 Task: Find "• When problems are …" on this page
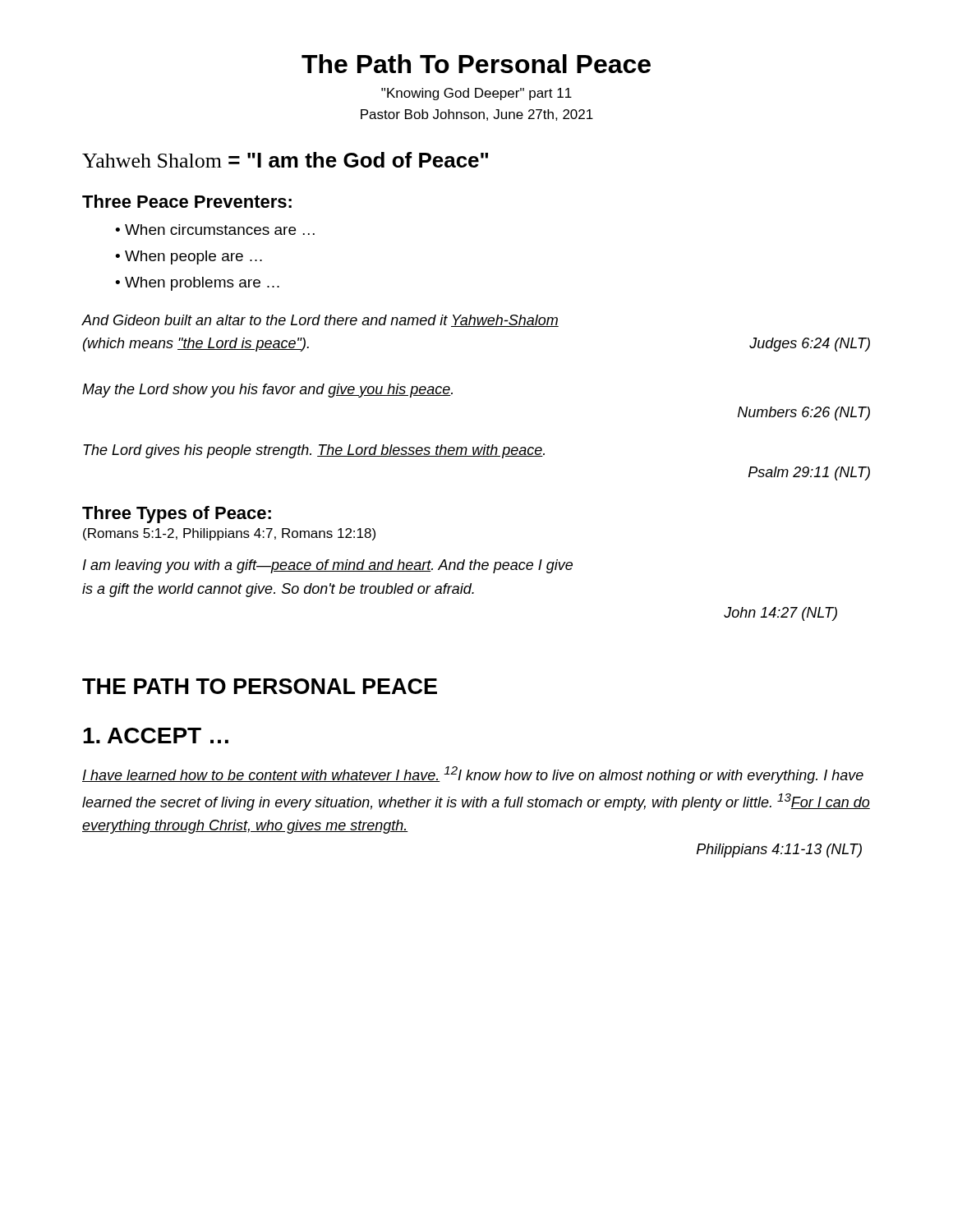tap(198, 282)
